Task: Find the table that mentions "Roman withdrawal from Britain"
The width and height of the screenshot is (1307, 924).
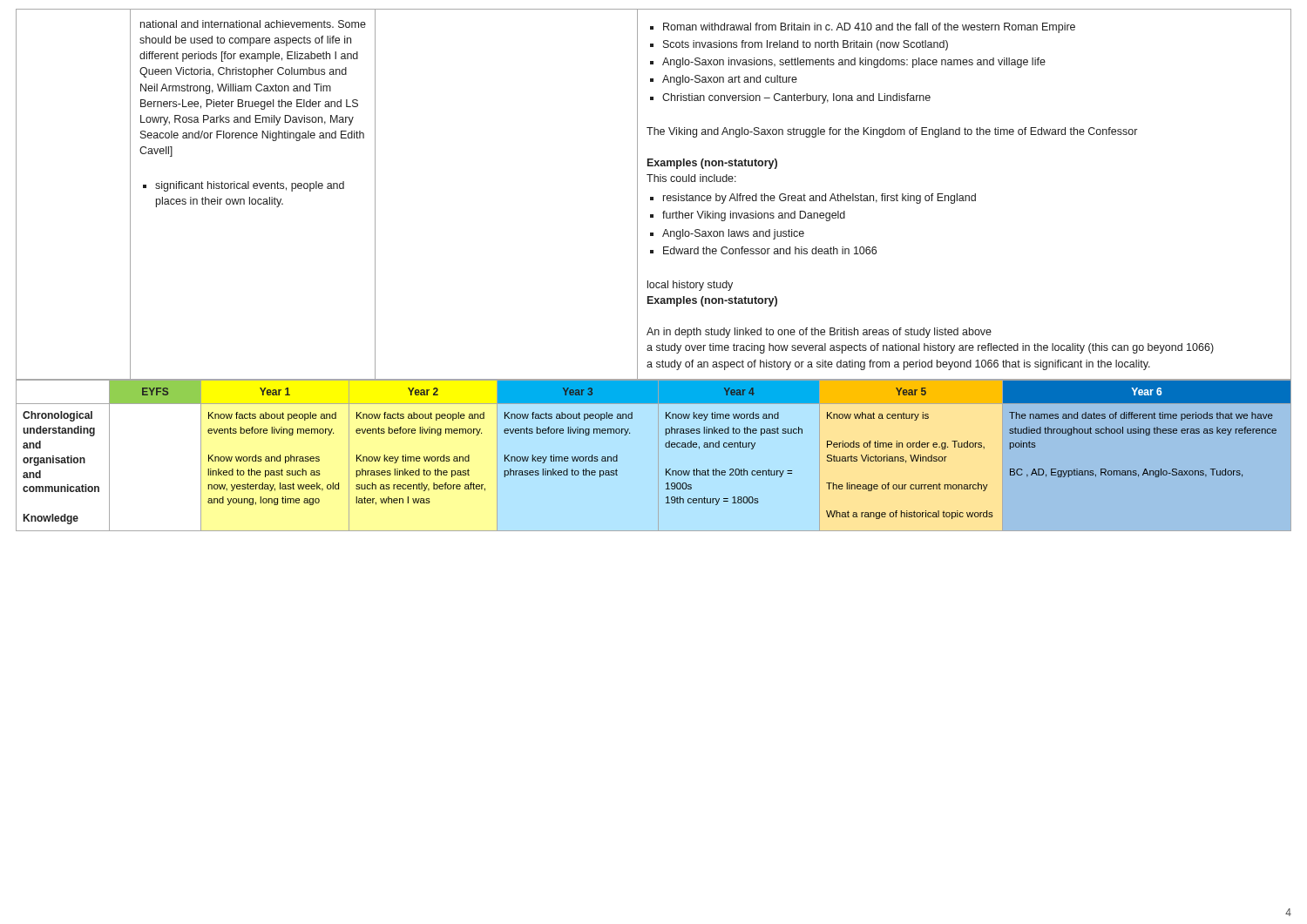Action: coord(654,194)
